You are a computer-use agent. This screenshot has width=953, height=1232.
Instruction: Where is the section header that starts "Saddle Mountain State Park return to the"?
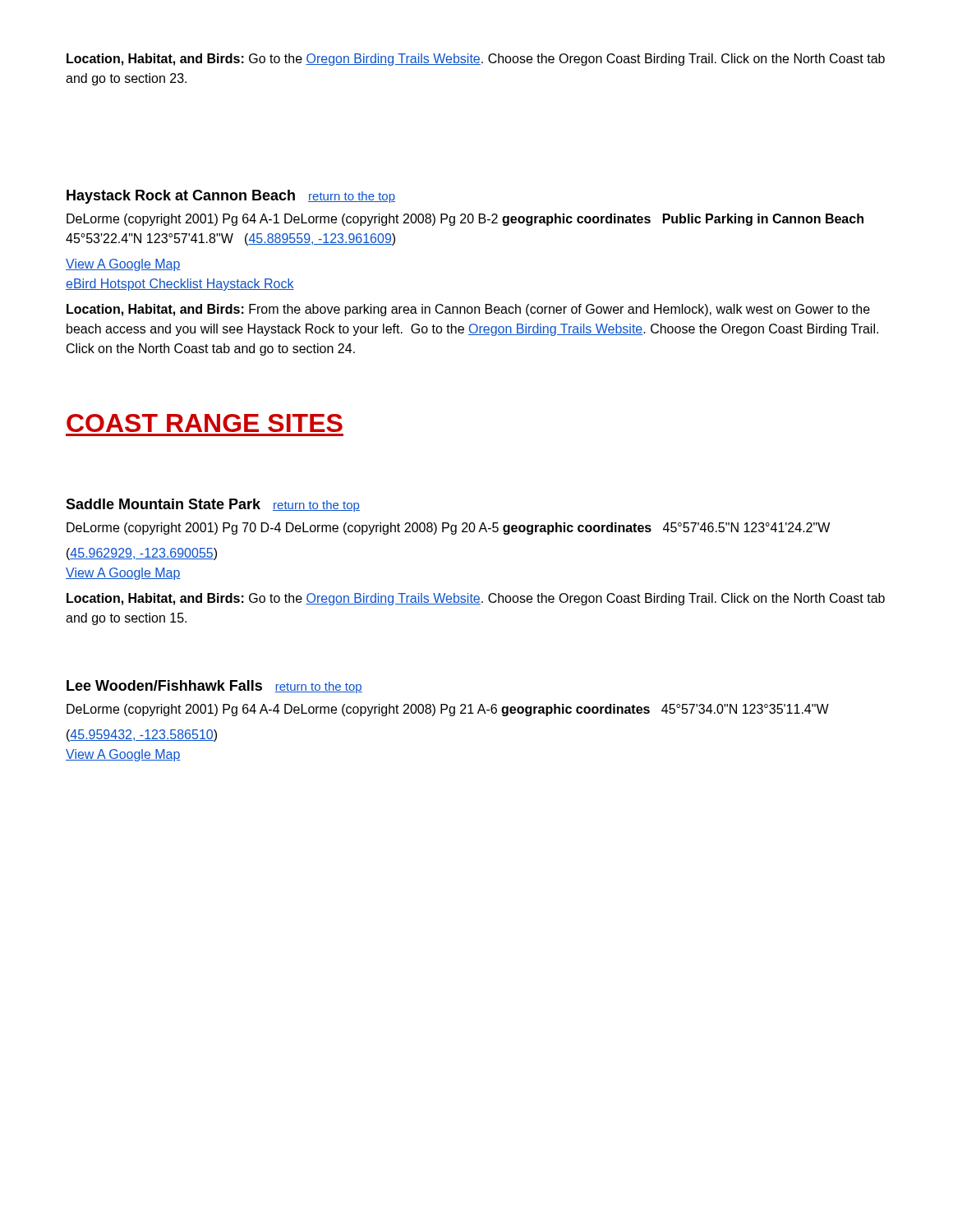click(213, 504)
